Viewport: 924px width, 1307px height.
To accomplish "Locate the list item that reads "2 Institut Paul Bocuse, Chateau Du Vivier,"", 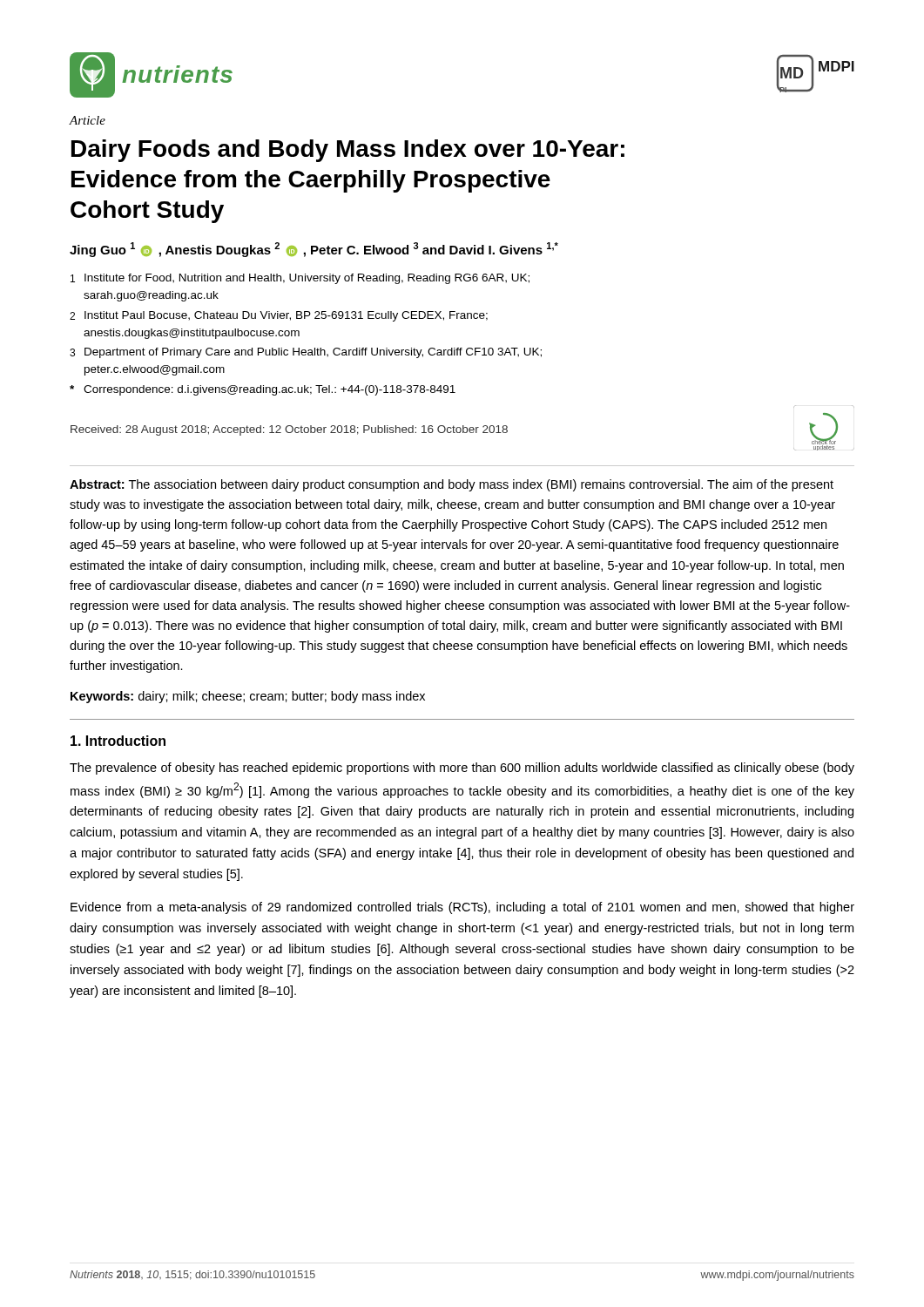I will tap(462, 324).
